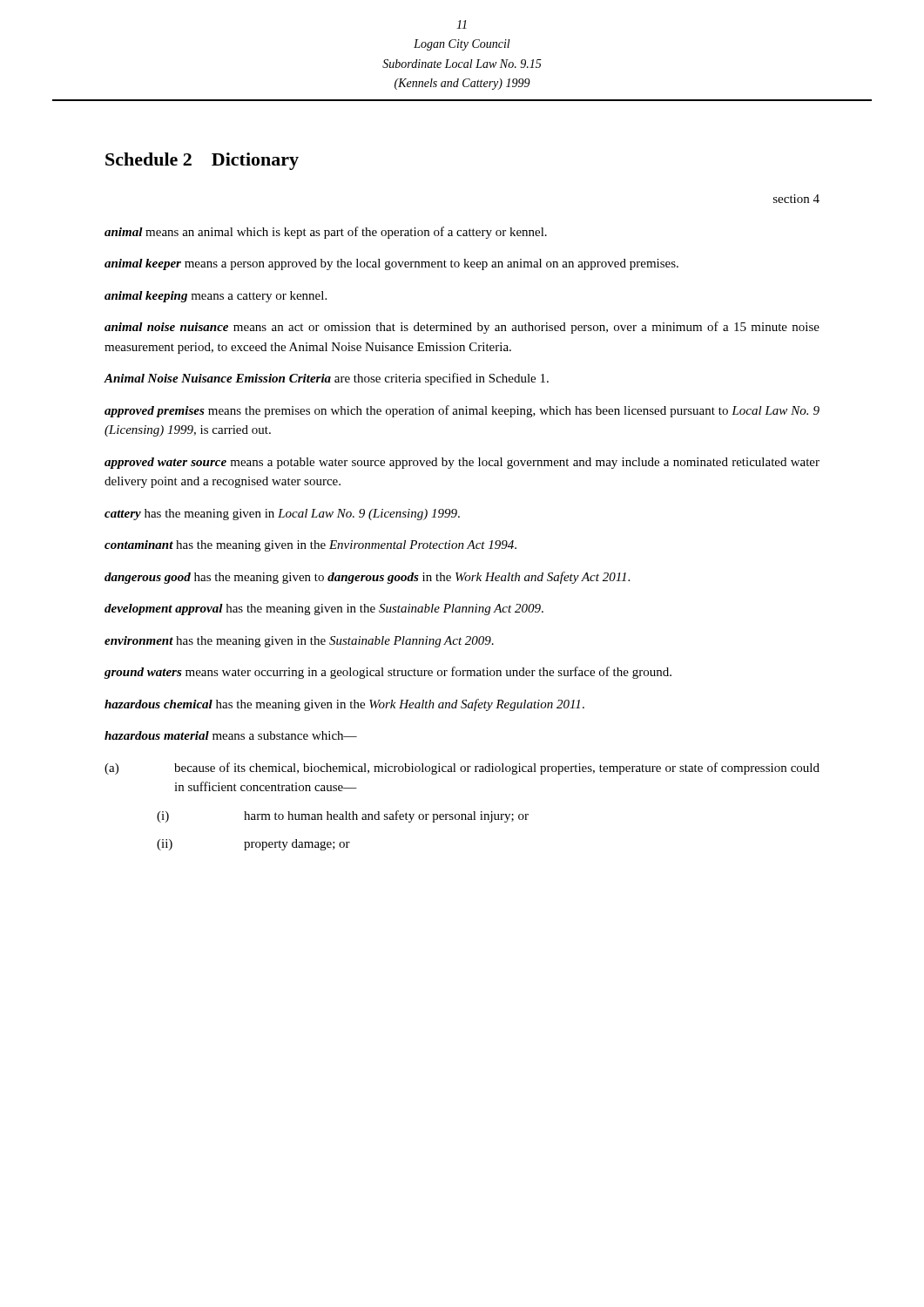Image resolution: width=924 pixels, height=1307 pixels.
Task: Find the text block that says "animal means an animal which is kept"
Action: coord(326,231)
